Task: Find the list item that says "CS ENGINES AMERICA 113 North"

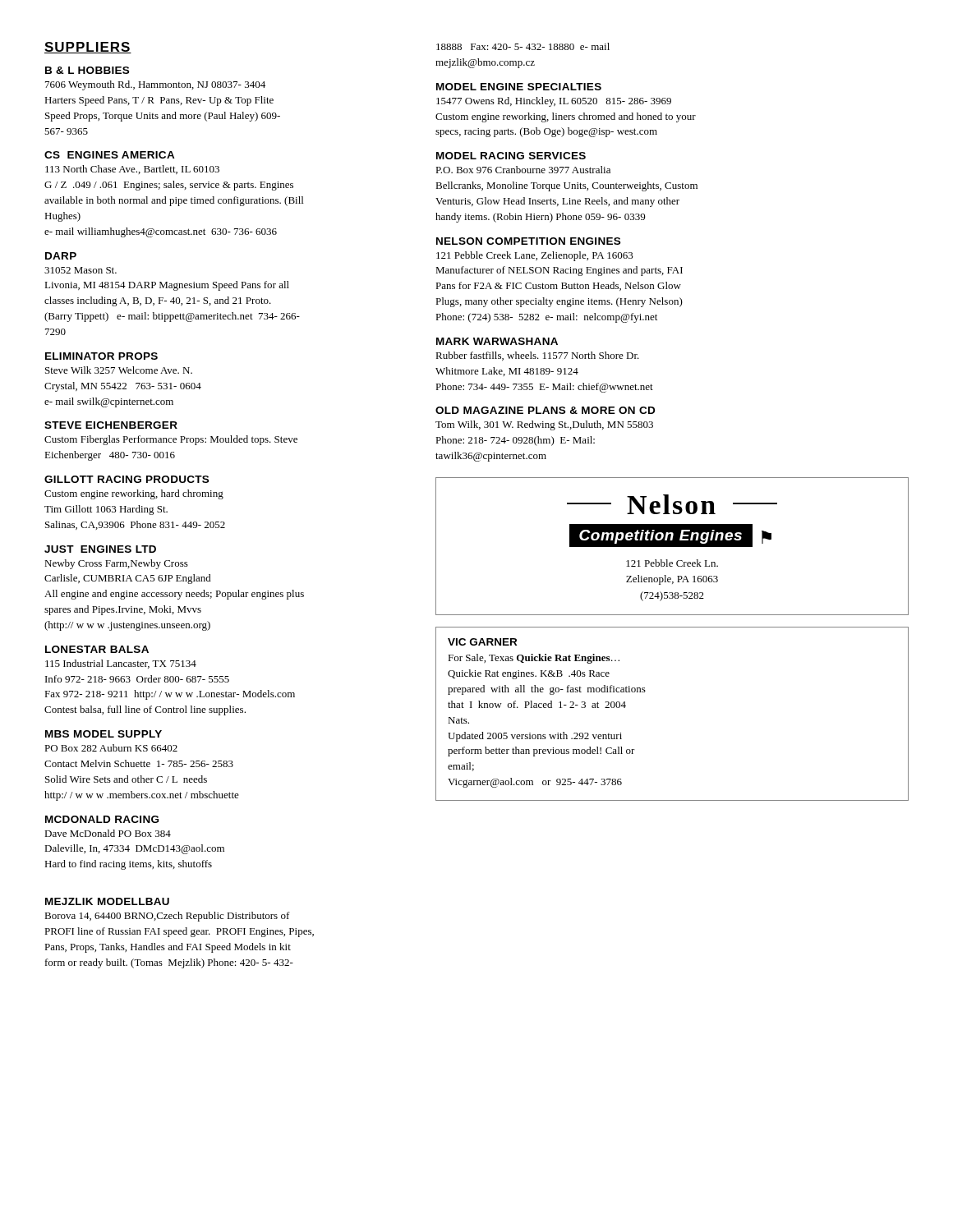Action: pyautogui.click(x=225, y=194)
